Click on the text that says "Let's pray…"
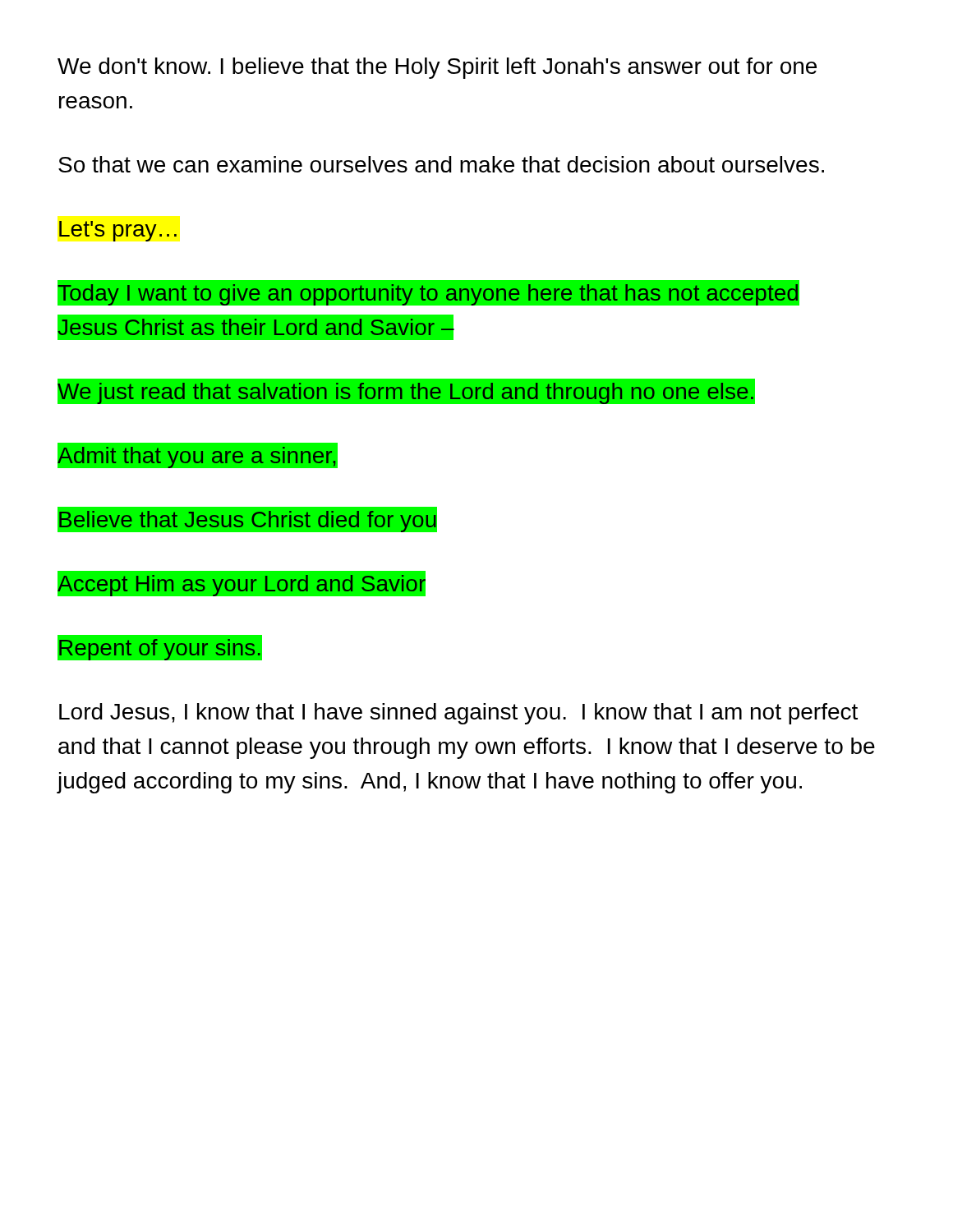The image size is (953, 1232). 119,229
